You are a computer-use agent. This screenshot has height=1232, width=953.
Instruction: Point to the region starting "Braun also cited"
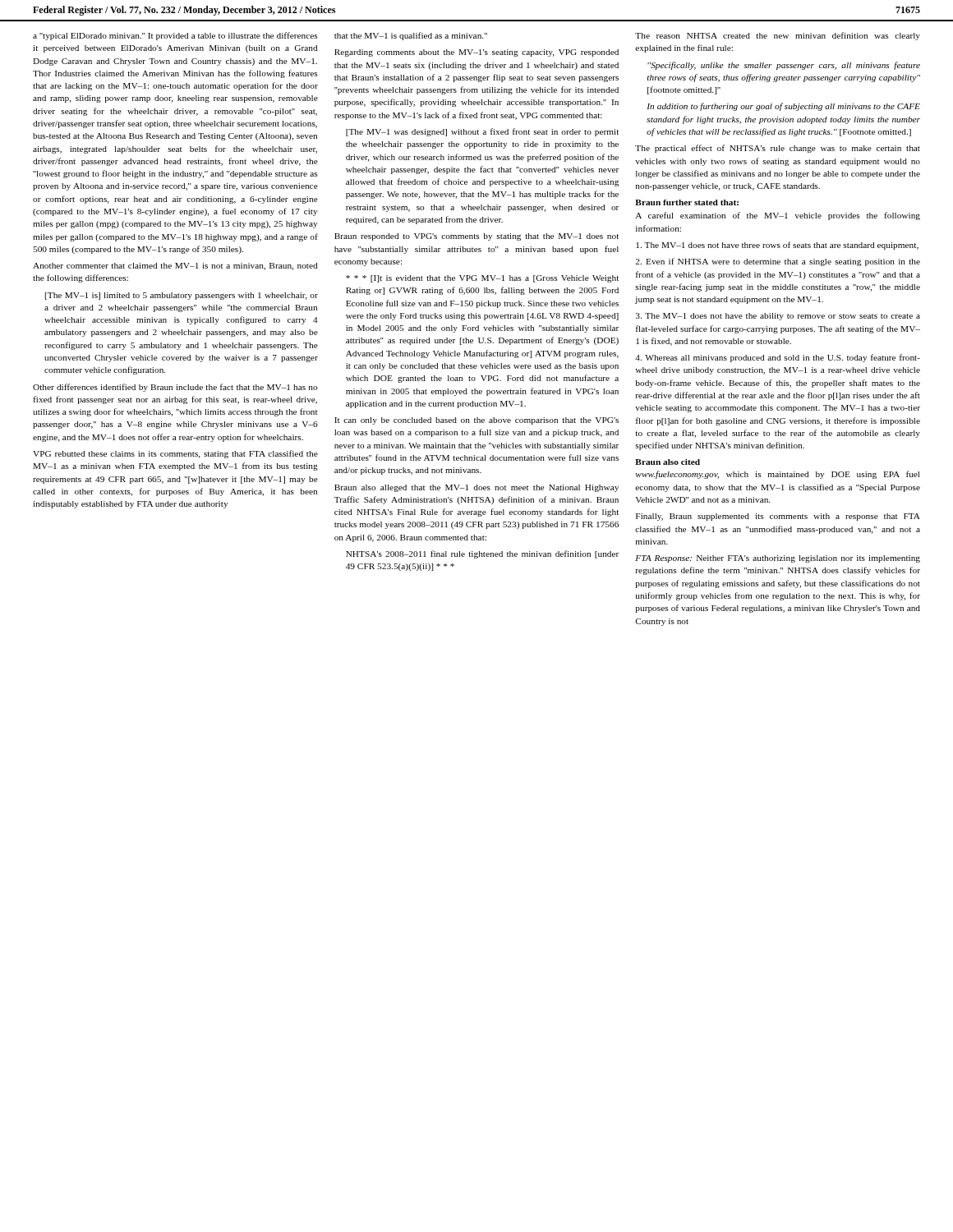(668, 462)
